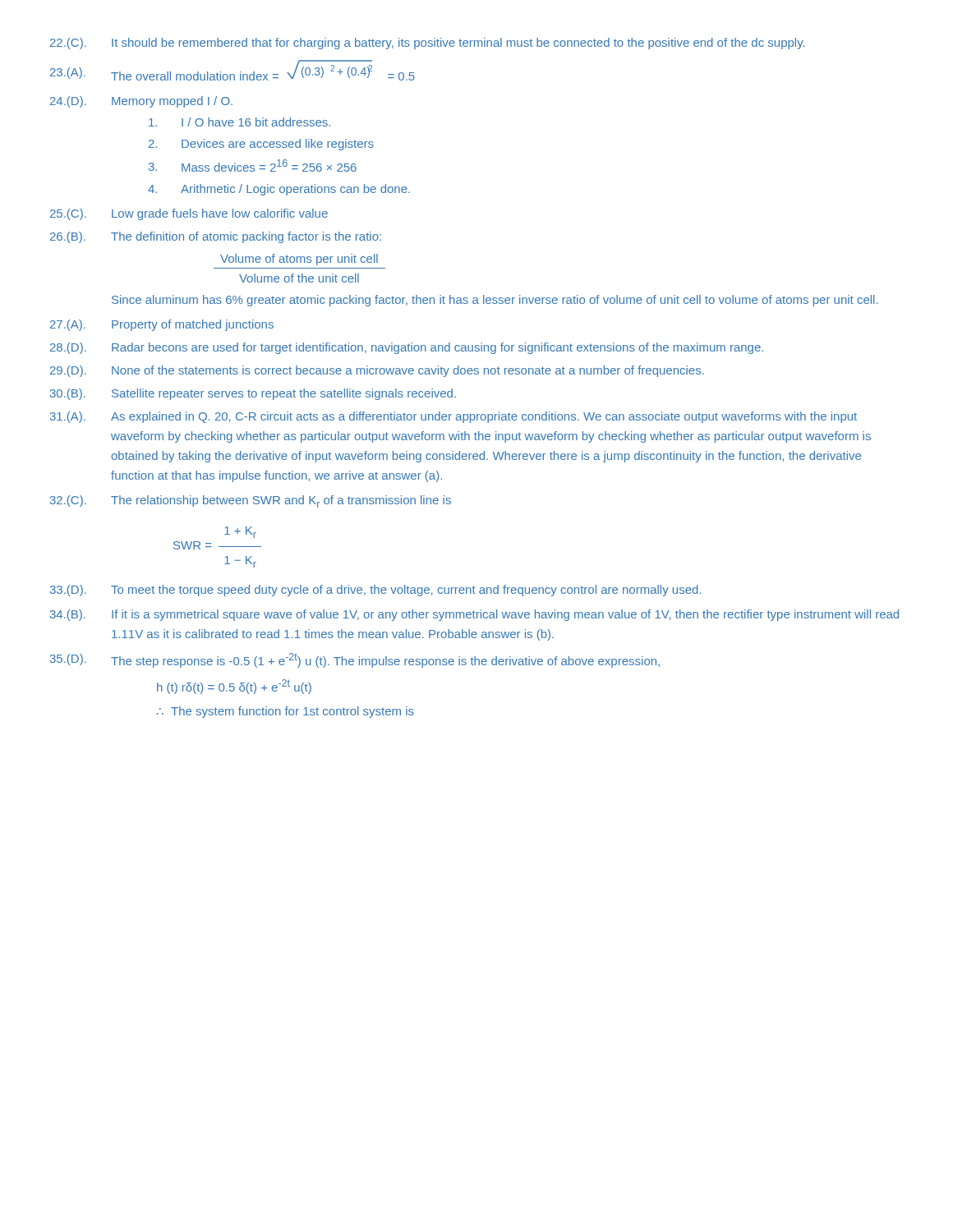Click on the block starting "22.(C). It should be remembered that"
The image size is (953, 1232).
click(428, 43)
